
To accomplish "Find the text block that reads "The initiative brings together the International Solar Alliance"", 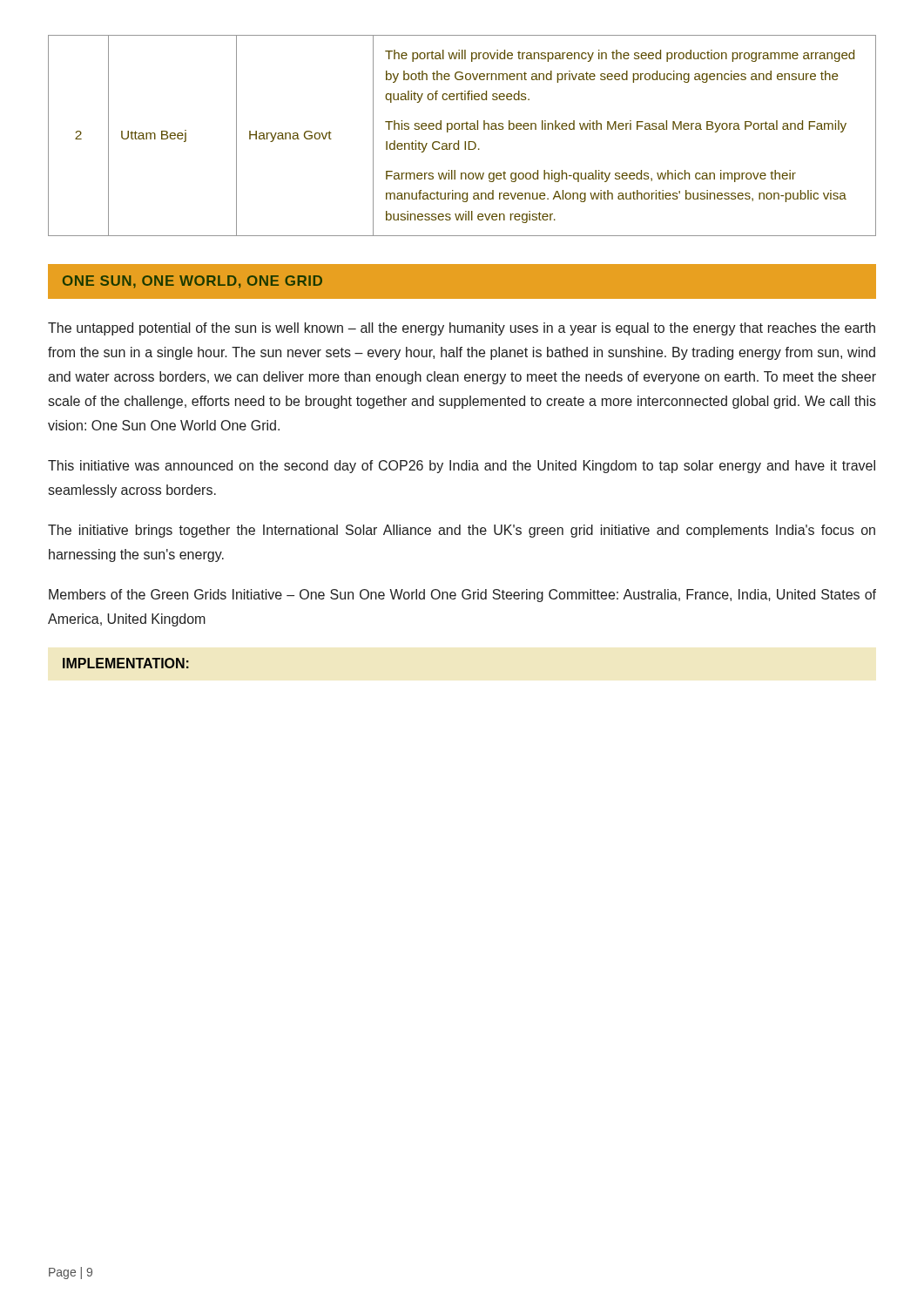I will 462,542.
